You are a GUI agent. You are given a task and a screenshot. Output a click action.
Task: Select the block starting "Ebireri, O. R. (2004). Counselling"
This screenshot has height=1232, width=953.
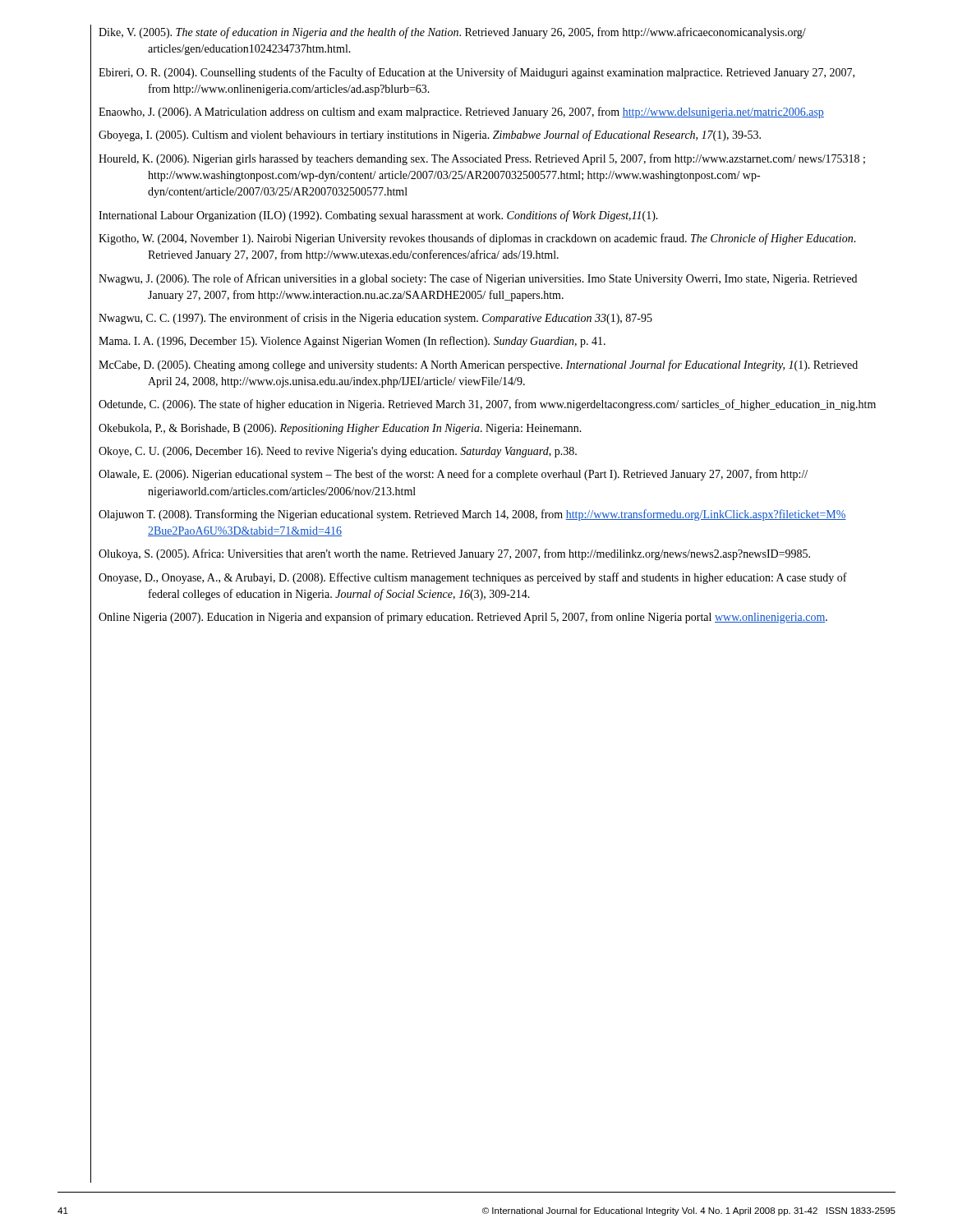tap(477, 81)
